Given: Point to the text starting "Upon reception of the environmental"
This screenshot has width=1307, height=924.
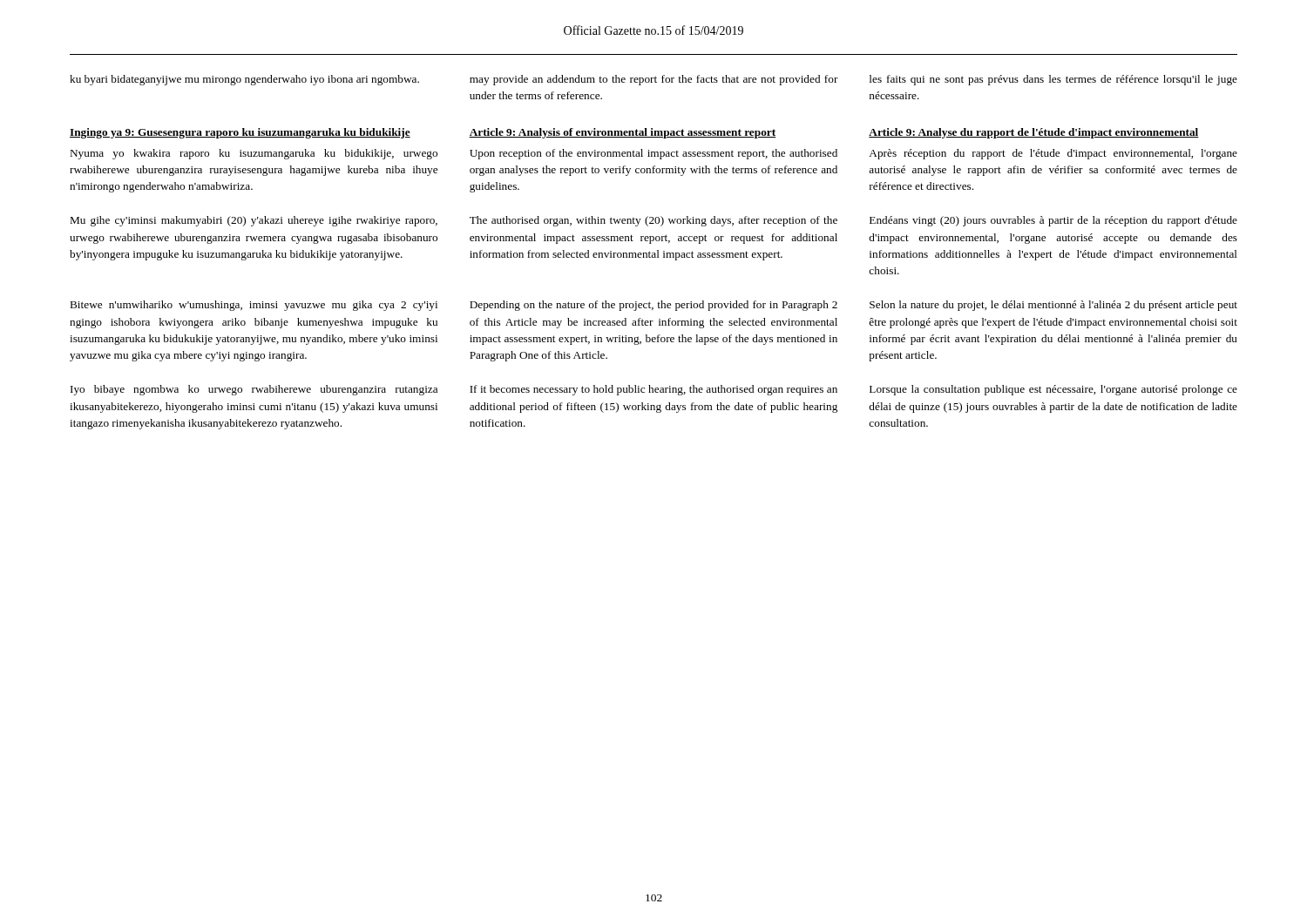Looking at the screenshot, I should coord(654,169).
